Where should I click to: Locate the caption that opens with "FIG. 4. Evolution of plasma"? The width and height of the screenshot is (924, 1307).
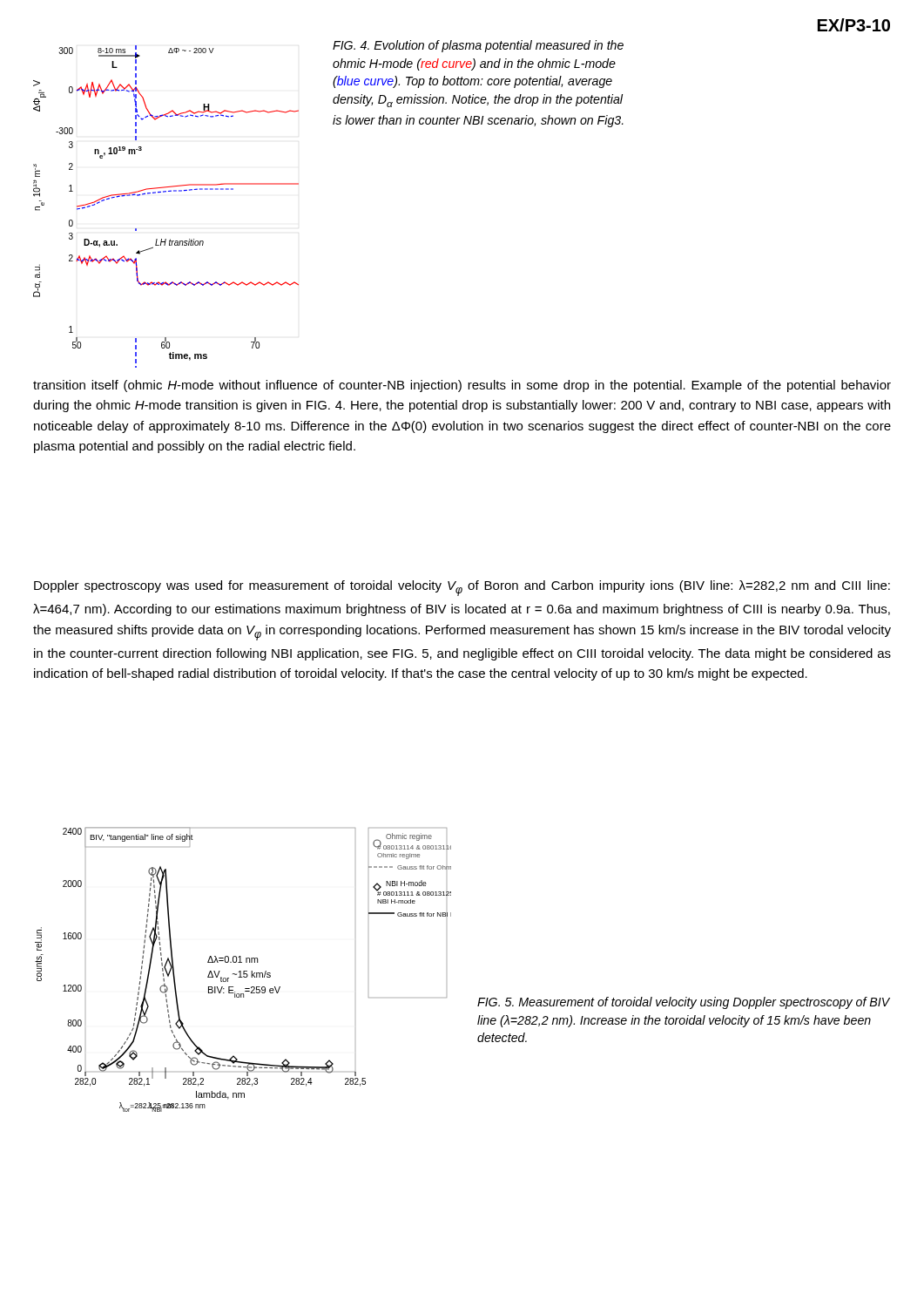[x=479, y=83]
